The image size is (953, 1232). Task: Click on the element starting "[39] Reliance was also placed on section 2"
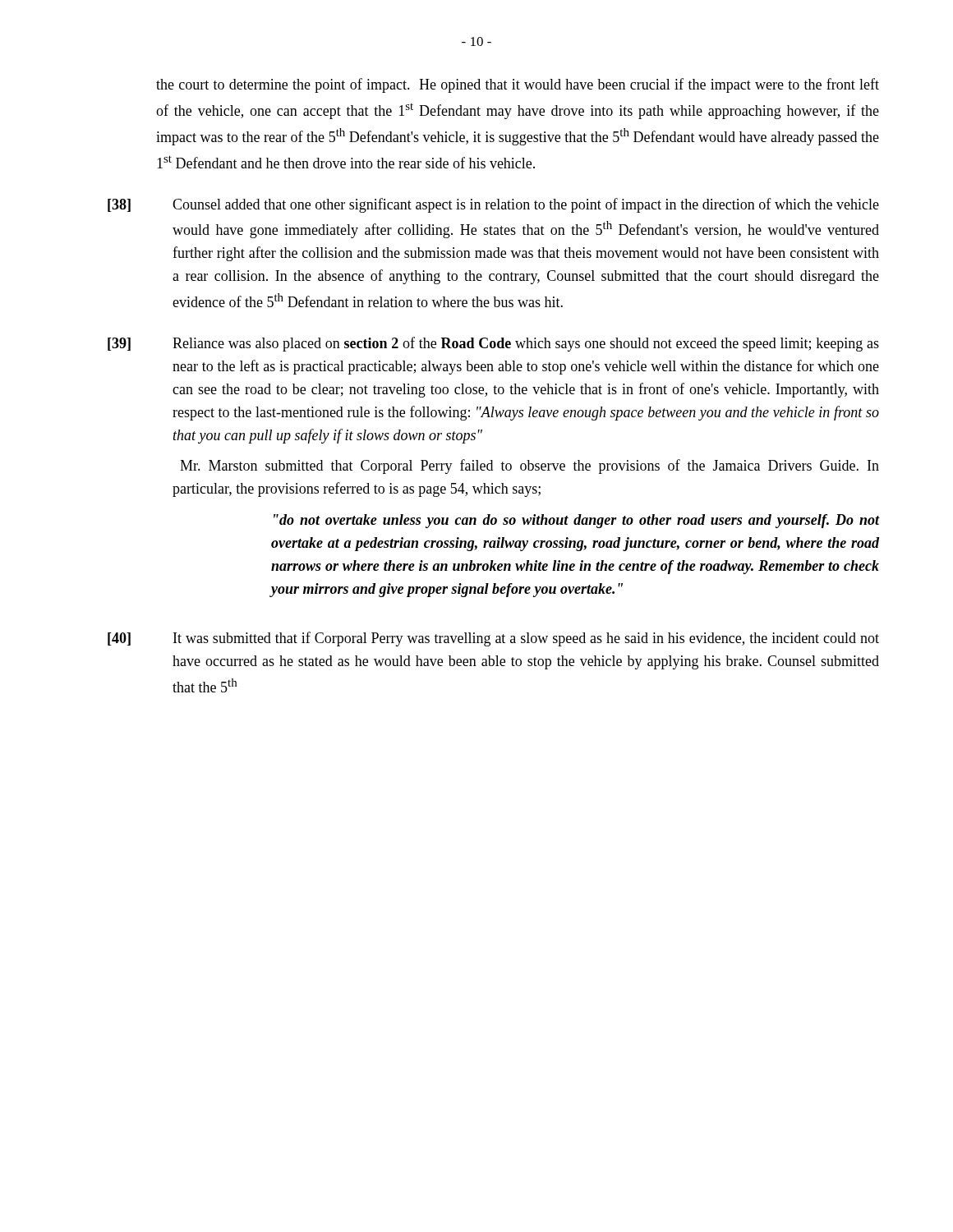(x=493, y=471)
